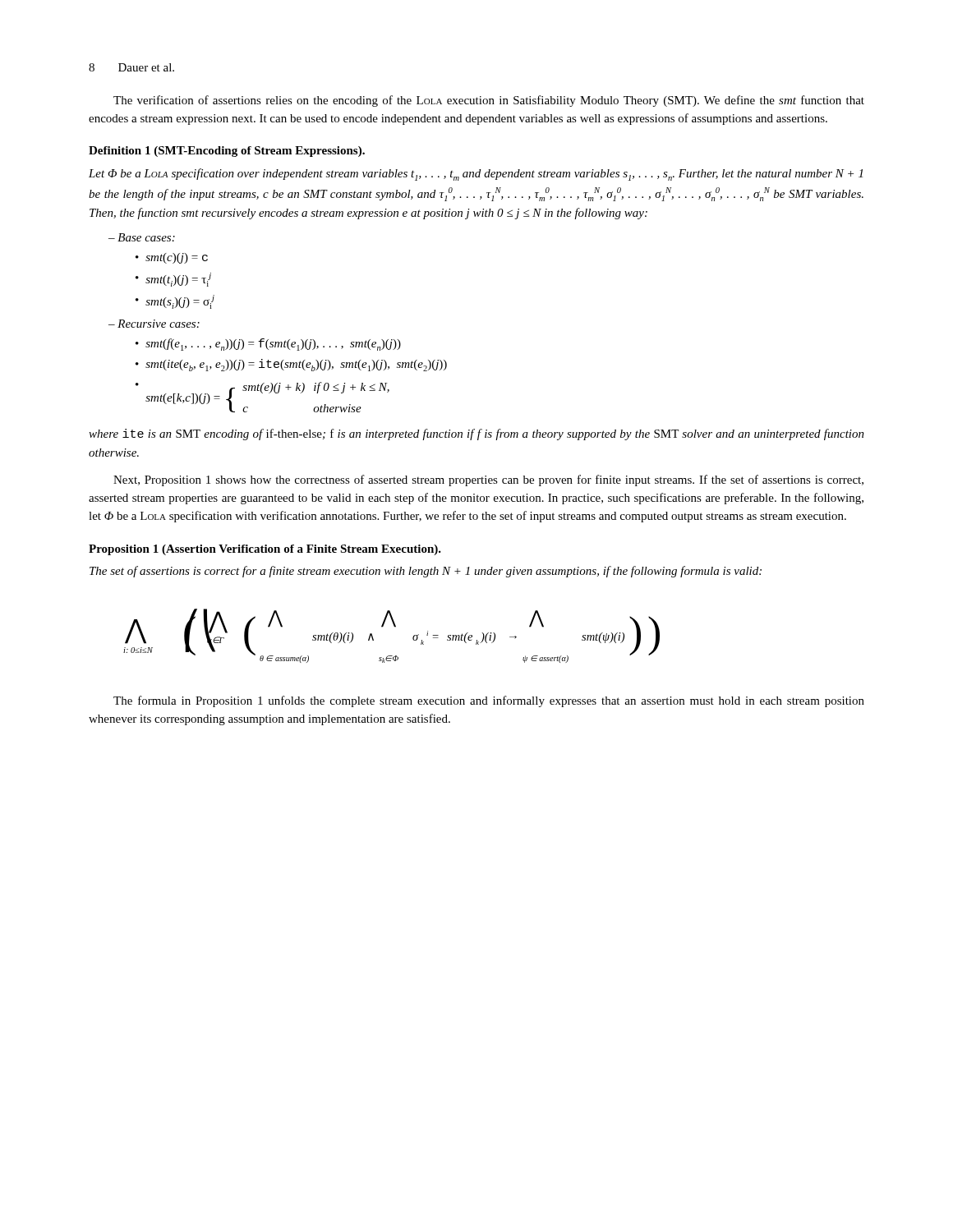Navigate to the block starting "– Base cases:"
The height and width of the screenshot is (1232, 953).
(142, 238)
